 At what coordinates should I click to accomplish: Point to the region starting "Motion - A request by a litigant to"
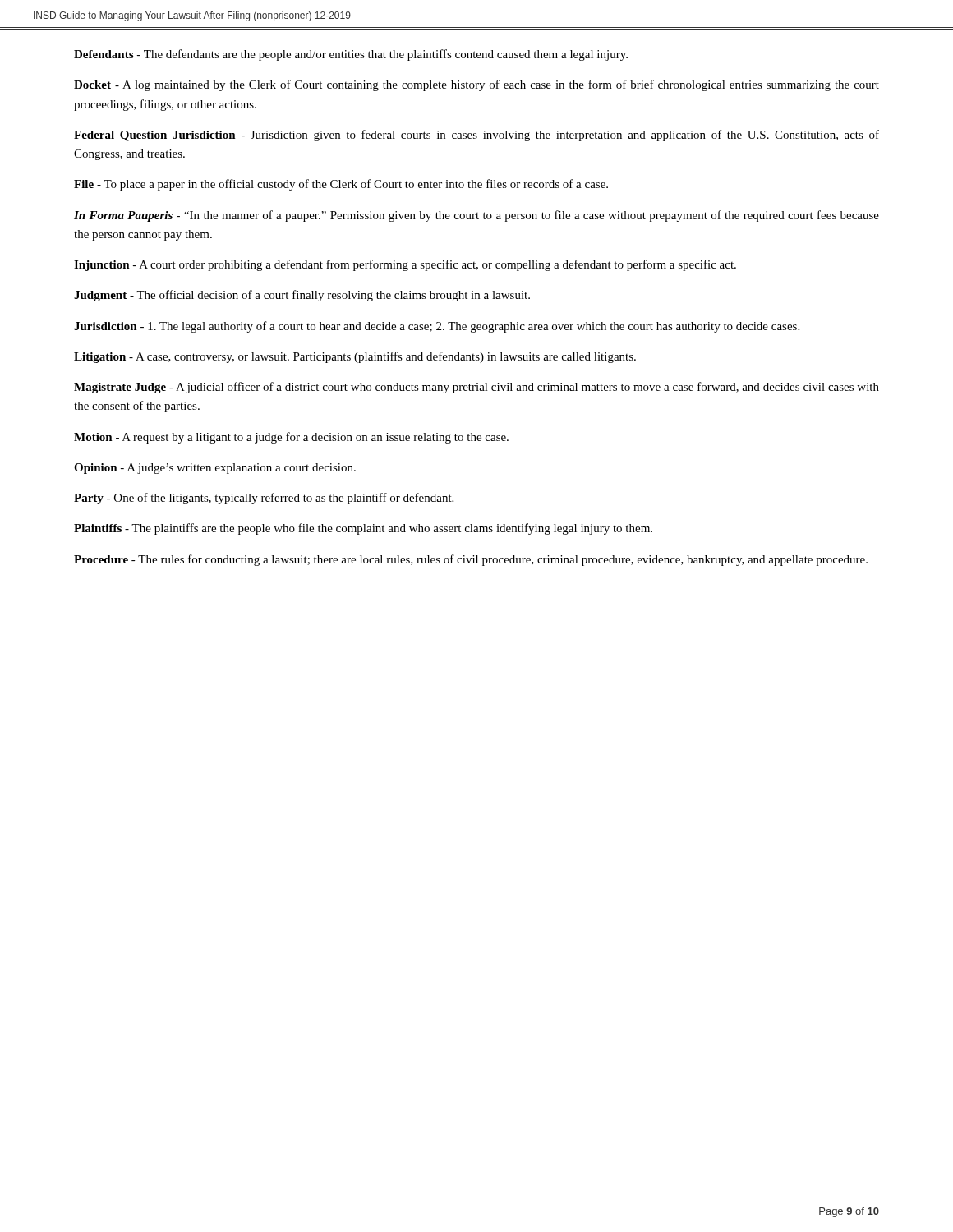tap(292, 437)
